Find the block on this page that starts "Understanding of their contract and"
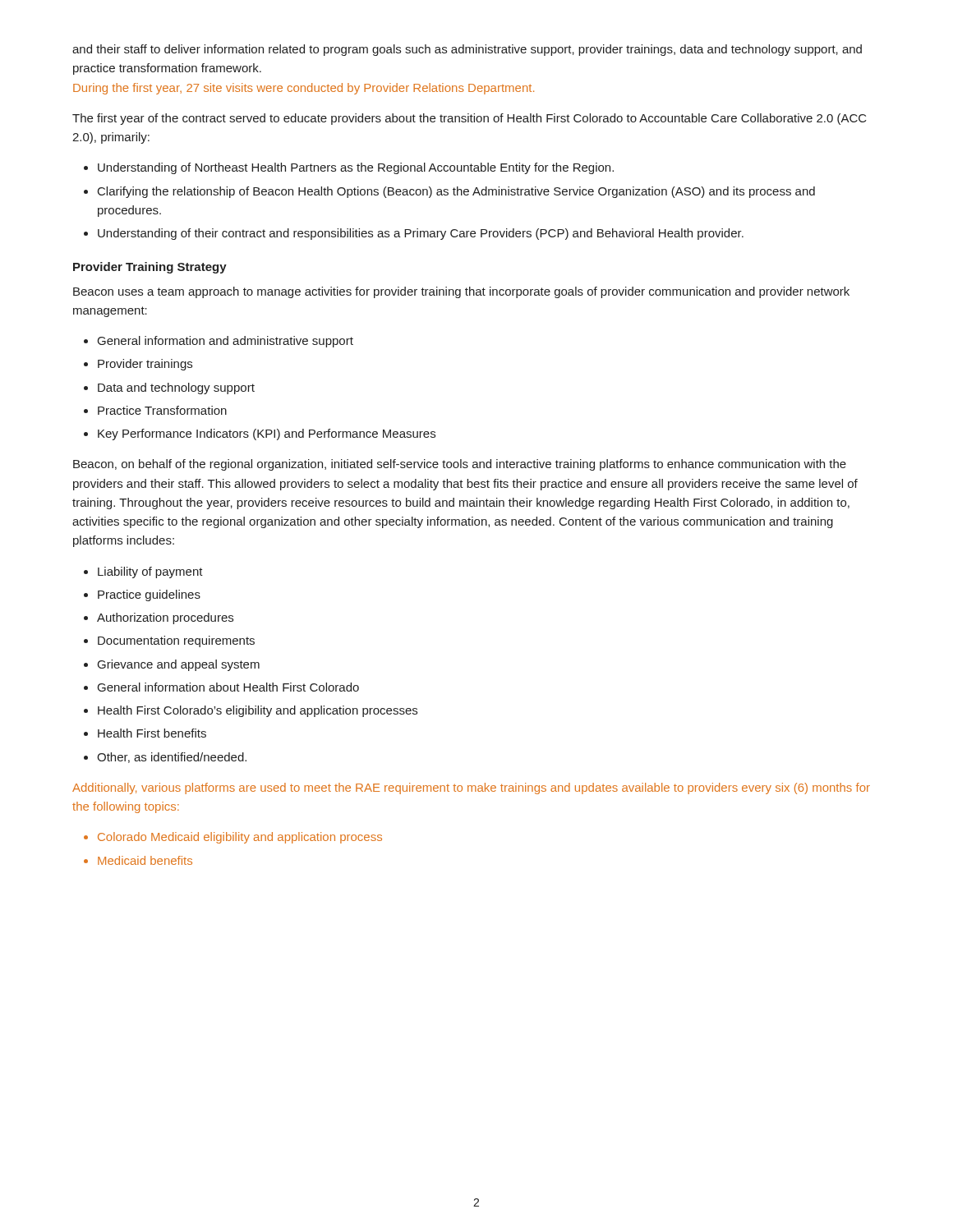The height and width of the screenshot is (1232, 953). click(x=489, y=233)
